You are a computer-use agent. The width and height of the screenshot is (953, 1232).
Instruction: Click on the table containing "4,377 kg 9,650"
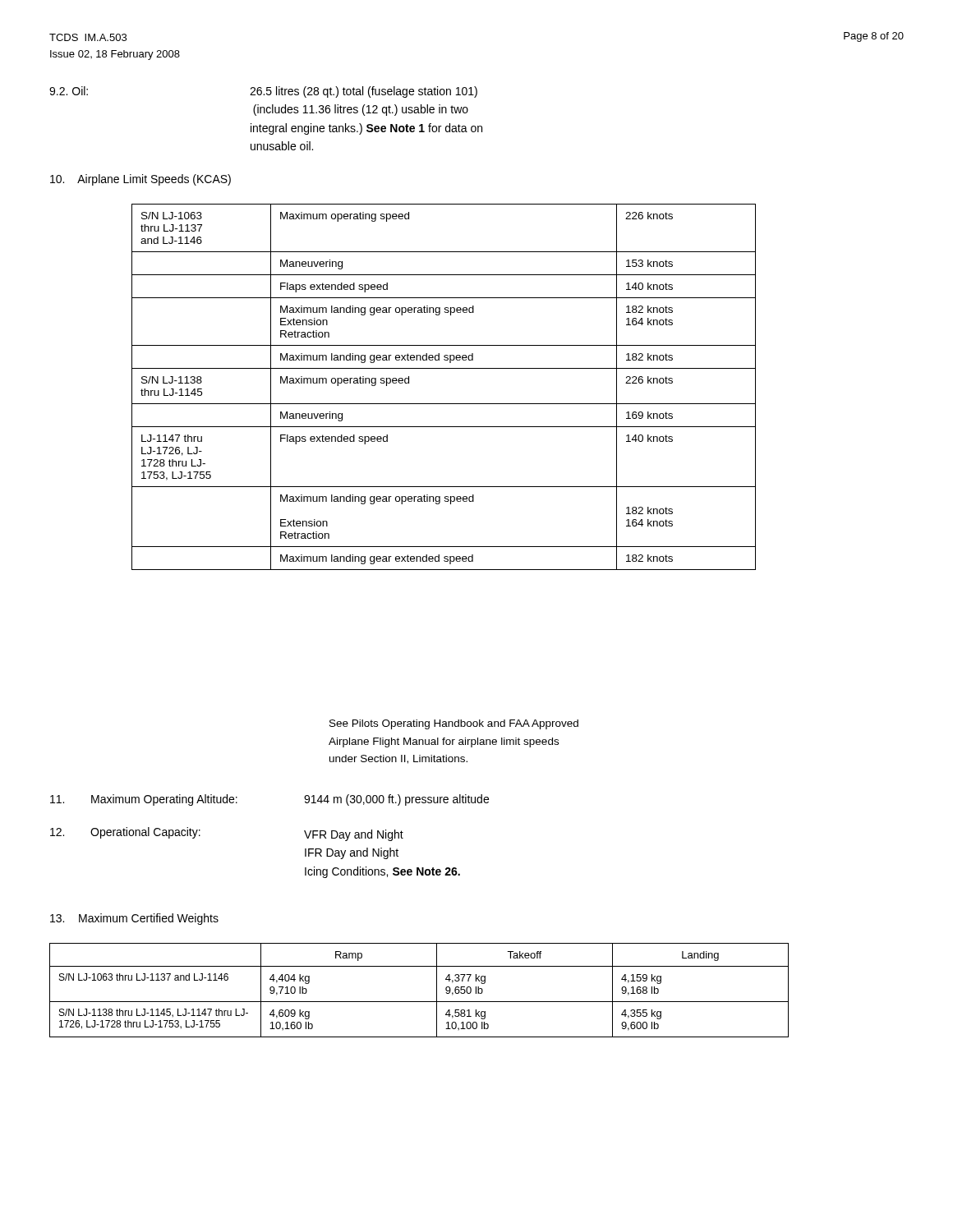[476, 987]
